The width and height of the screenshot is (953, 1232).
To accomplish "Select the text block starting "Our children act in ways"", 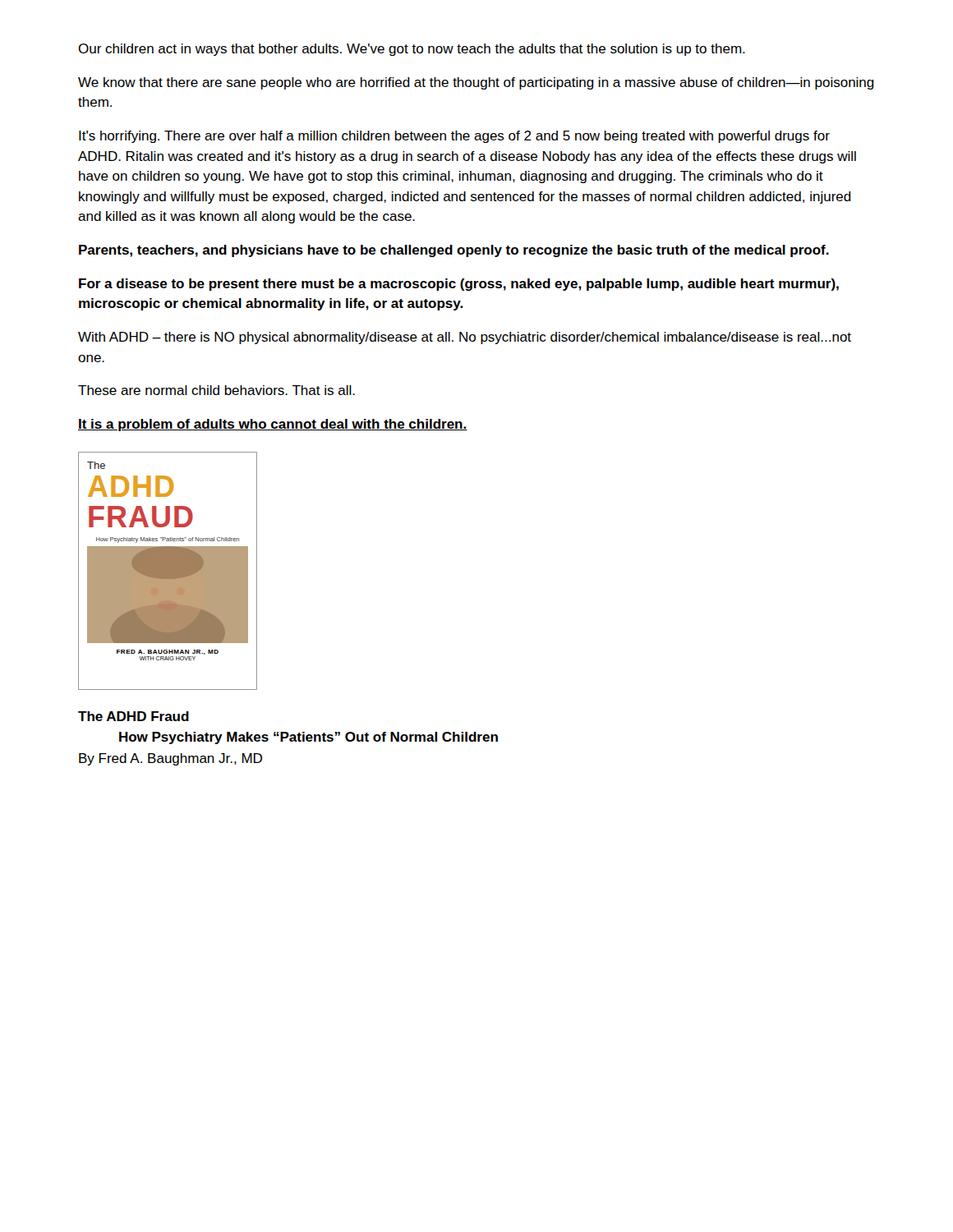I will coord(412,49).
